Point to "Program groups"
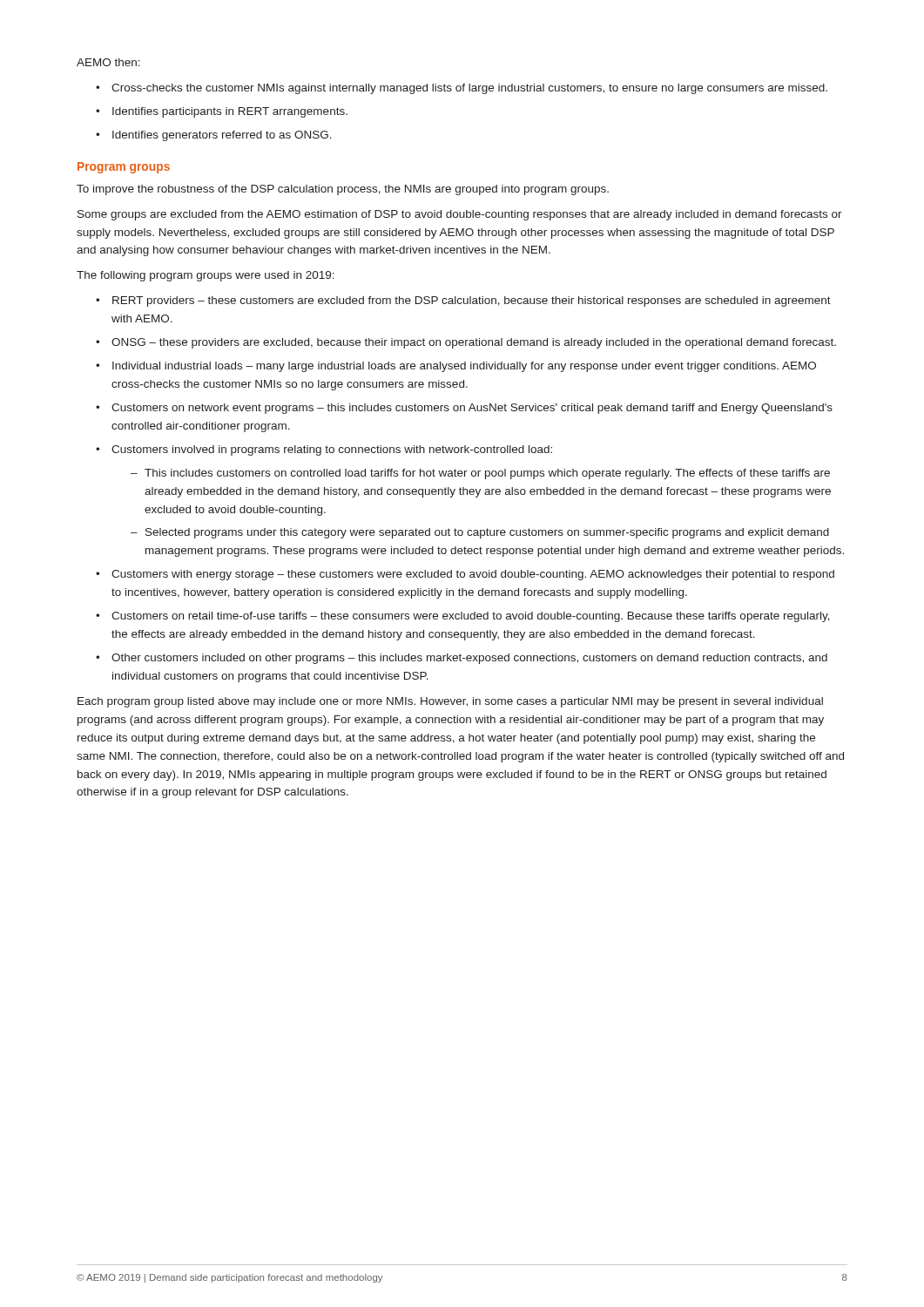924x1307 pixels. tap(123, 167)
